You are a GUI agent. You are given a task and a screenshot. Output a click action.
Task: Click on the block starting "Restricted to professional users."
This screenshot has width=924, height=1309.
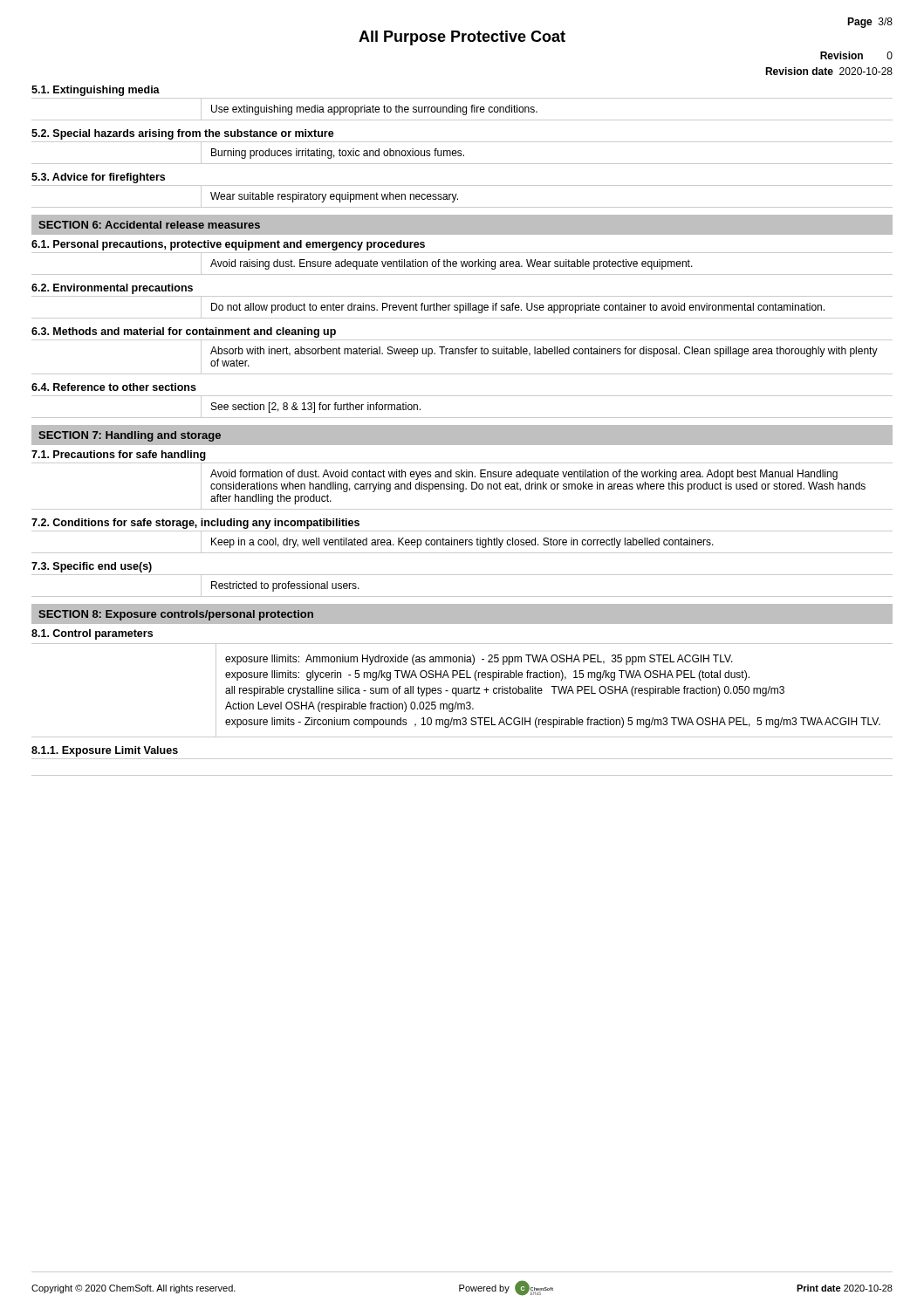(x=285, y=586)
